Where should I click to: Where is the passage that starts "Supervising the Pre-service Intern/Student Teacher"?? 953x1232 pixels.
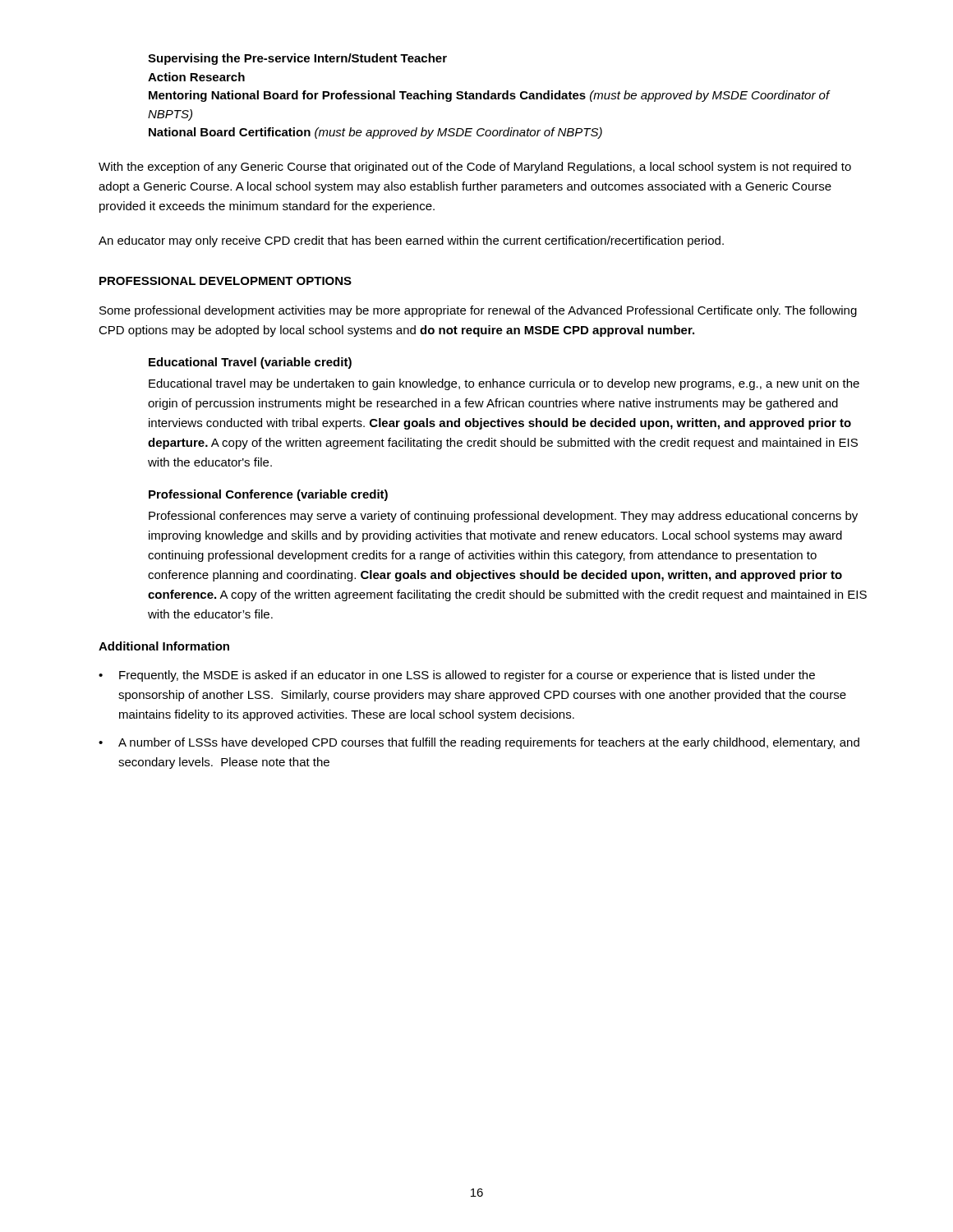tap(488, 95)
